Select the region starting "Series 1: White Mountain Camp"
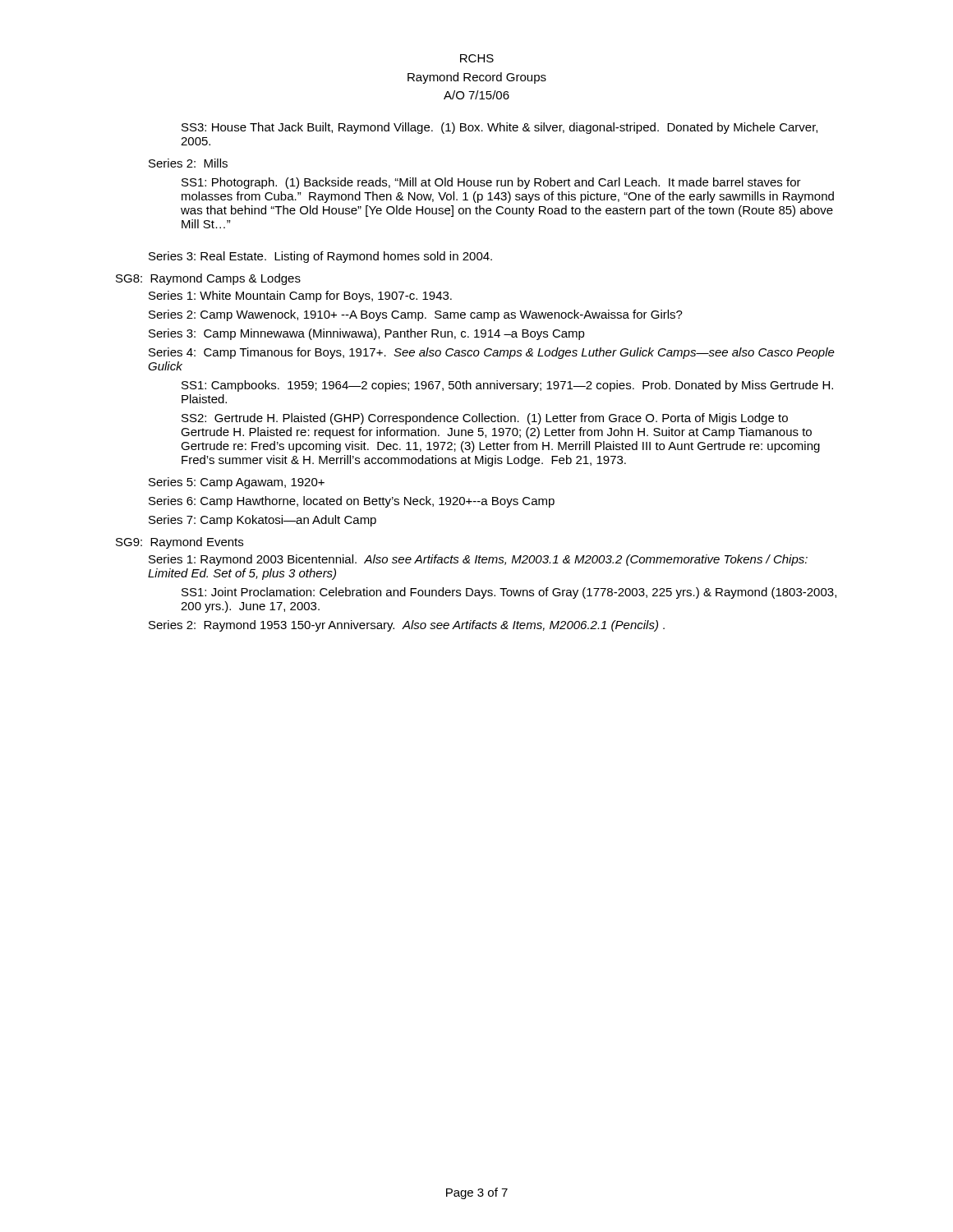Viewport: 953px width, 1232px height. pos(300,295)
